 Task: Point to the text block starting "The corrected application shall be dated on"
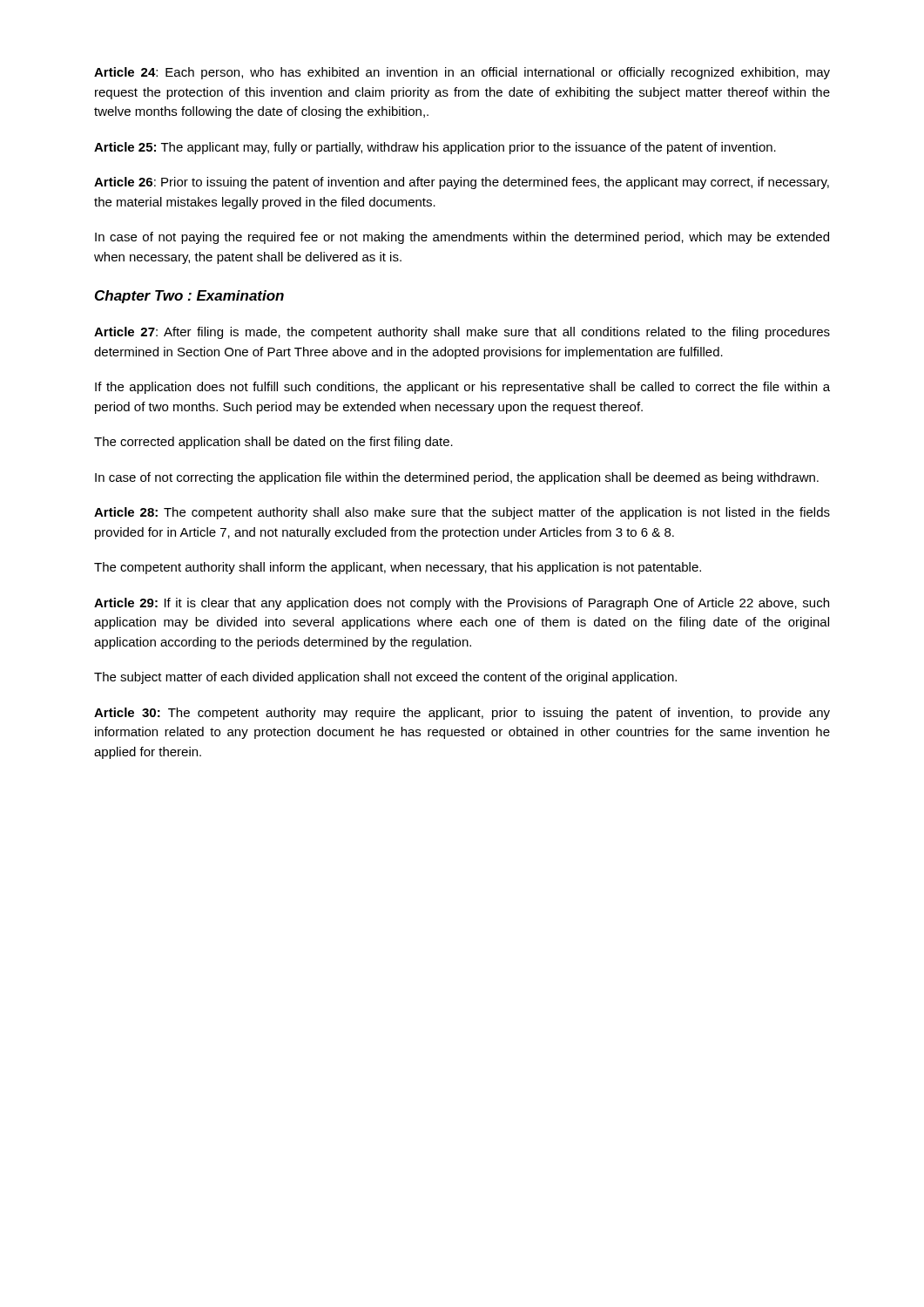(274, 441)
